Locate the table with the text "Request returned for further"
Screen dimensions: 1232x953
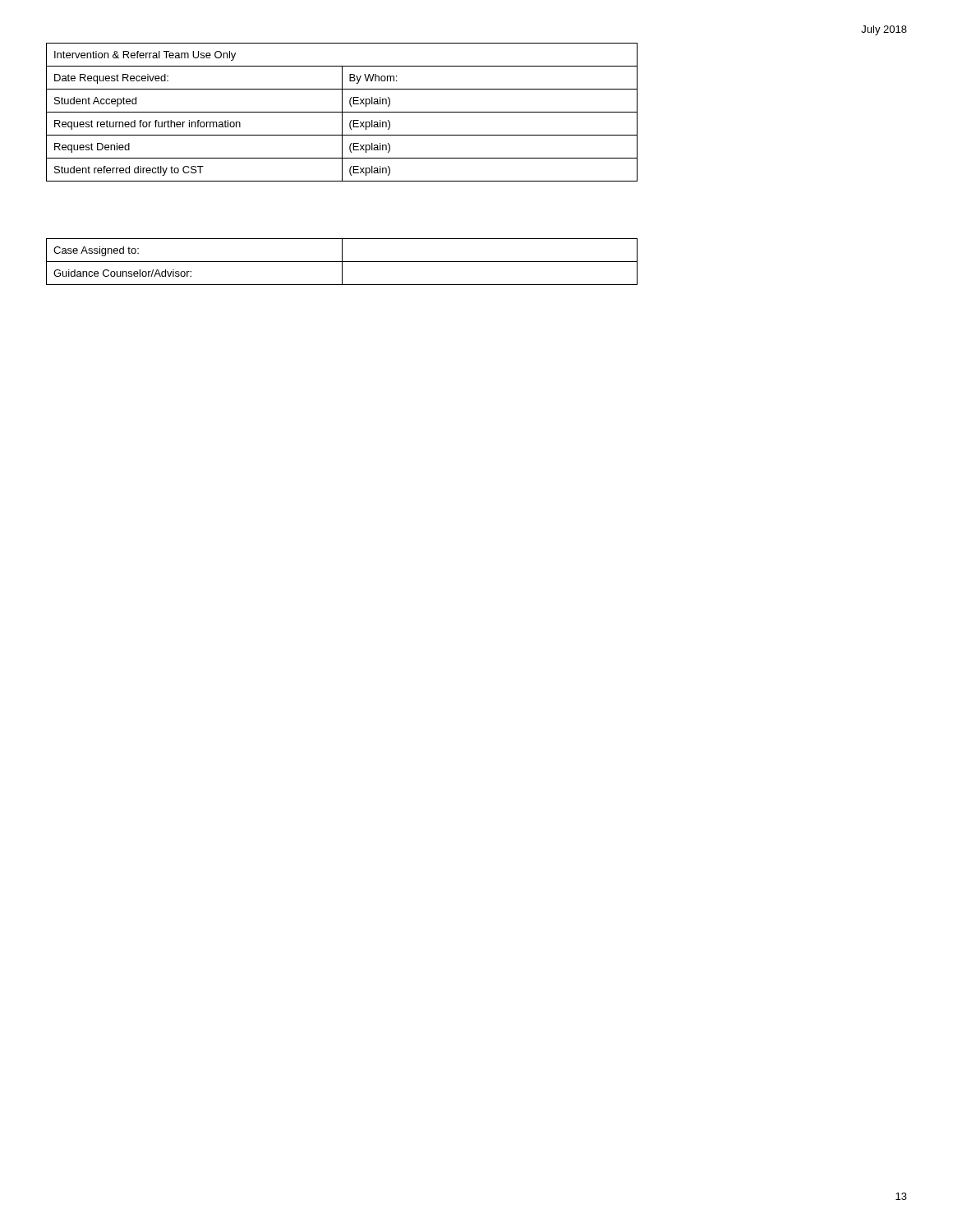pyautogui.click(x=342, y=112)
